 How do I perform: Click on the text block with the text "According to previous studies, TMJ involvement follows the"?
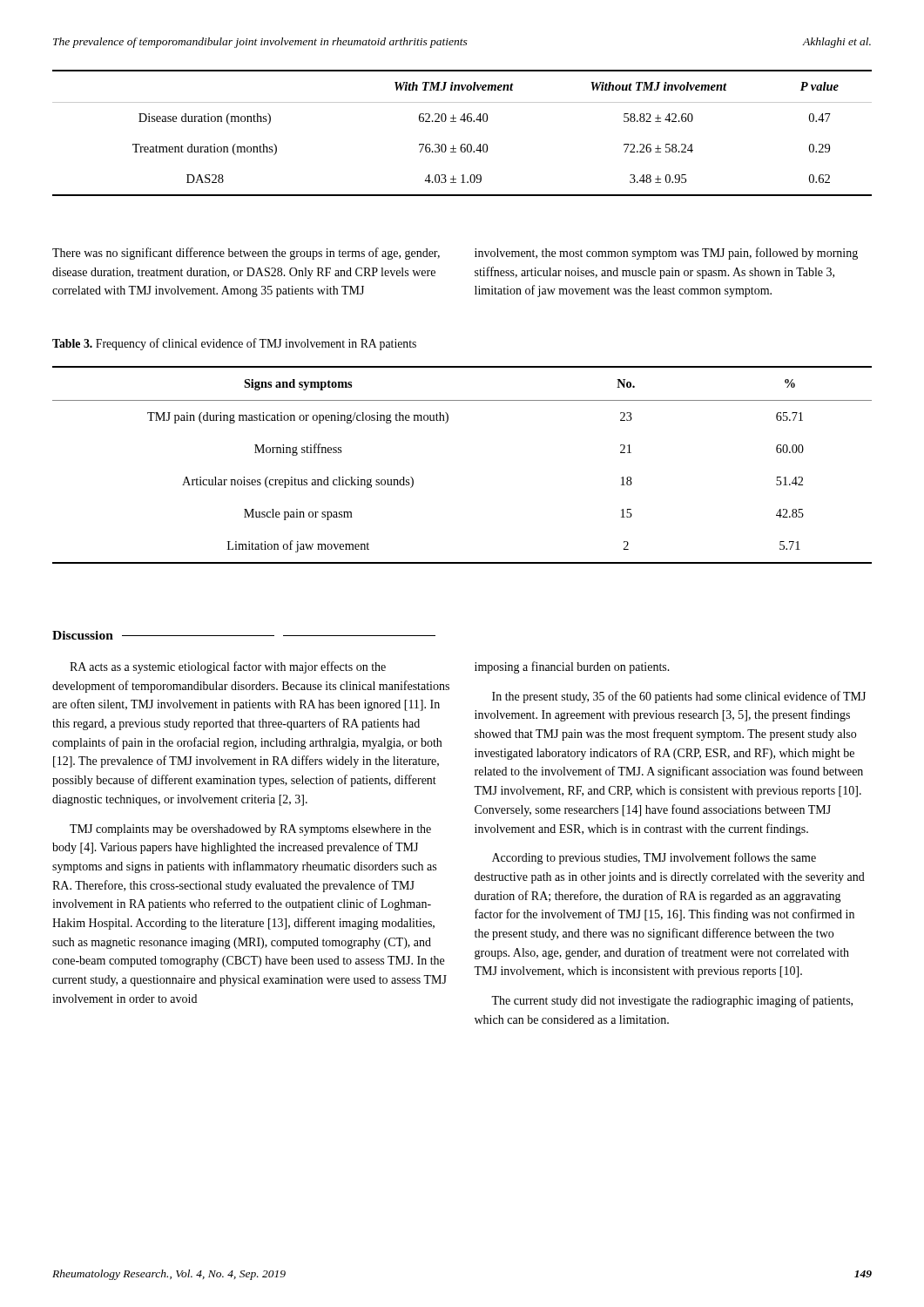tap(673, 915)
